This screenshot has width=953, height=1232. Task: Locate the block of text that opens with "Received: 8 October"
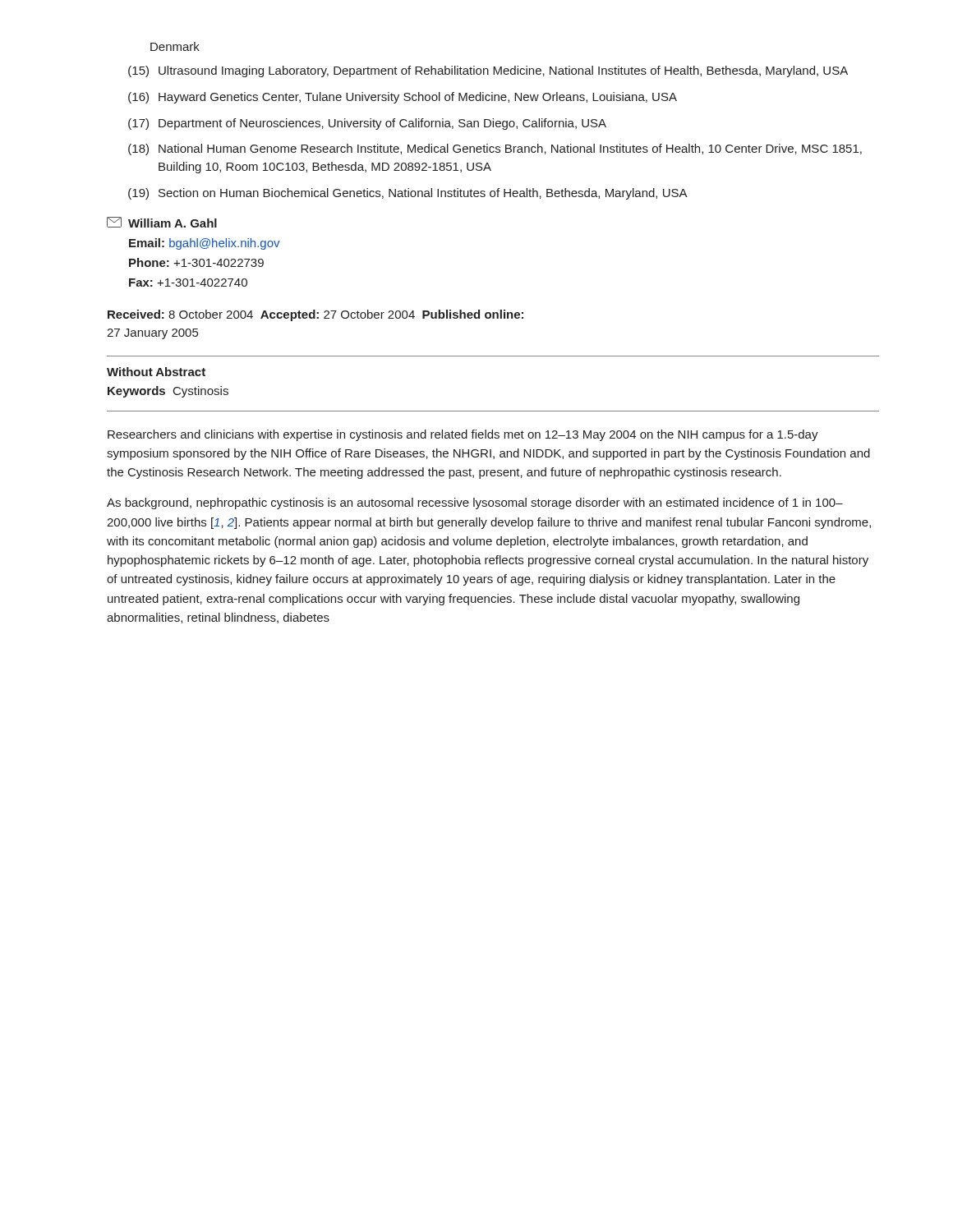pos(316,323)
